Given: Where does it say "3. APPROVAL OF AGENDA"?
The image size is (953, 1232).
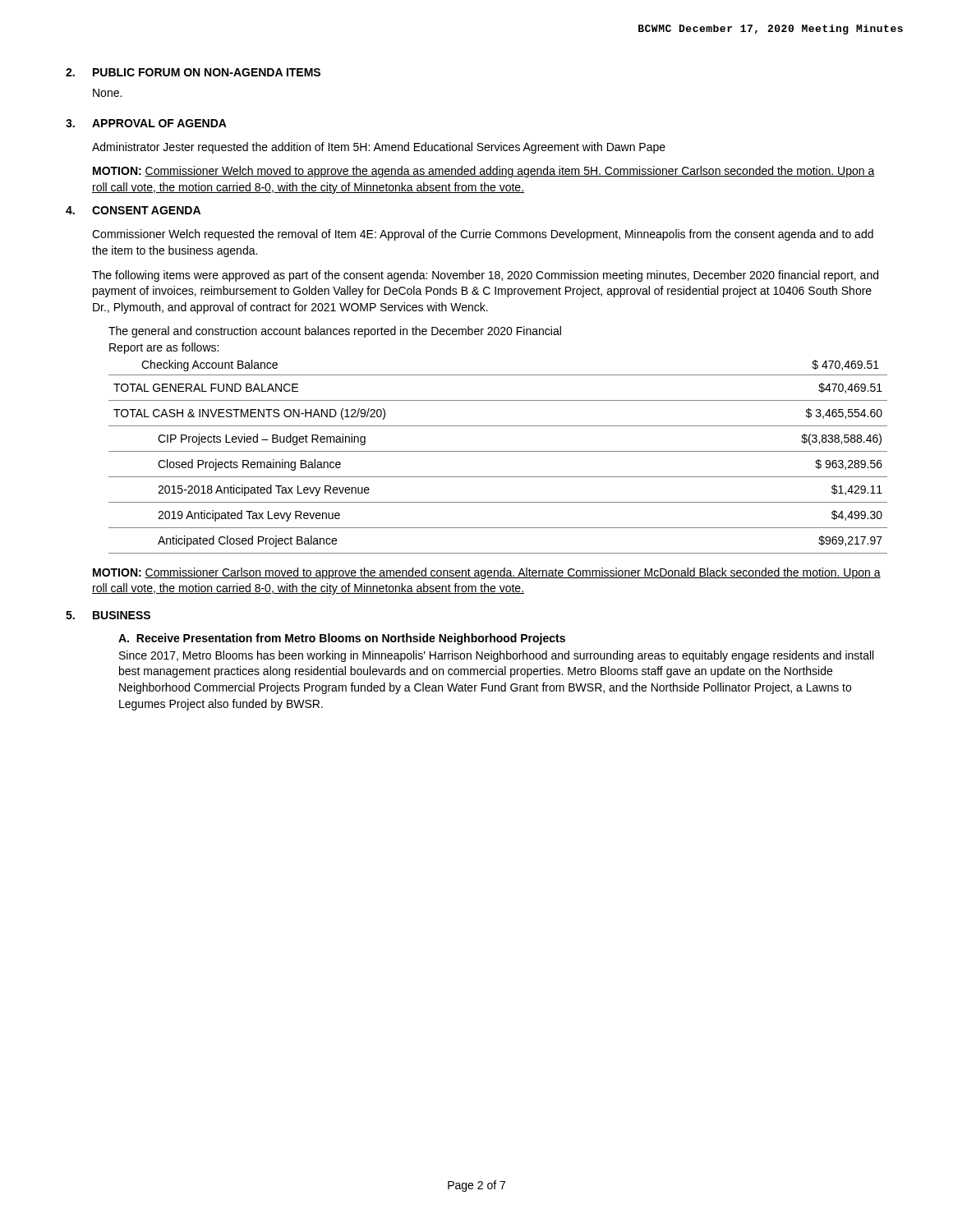Looking at the screenshot, I should tap(146, 123).
